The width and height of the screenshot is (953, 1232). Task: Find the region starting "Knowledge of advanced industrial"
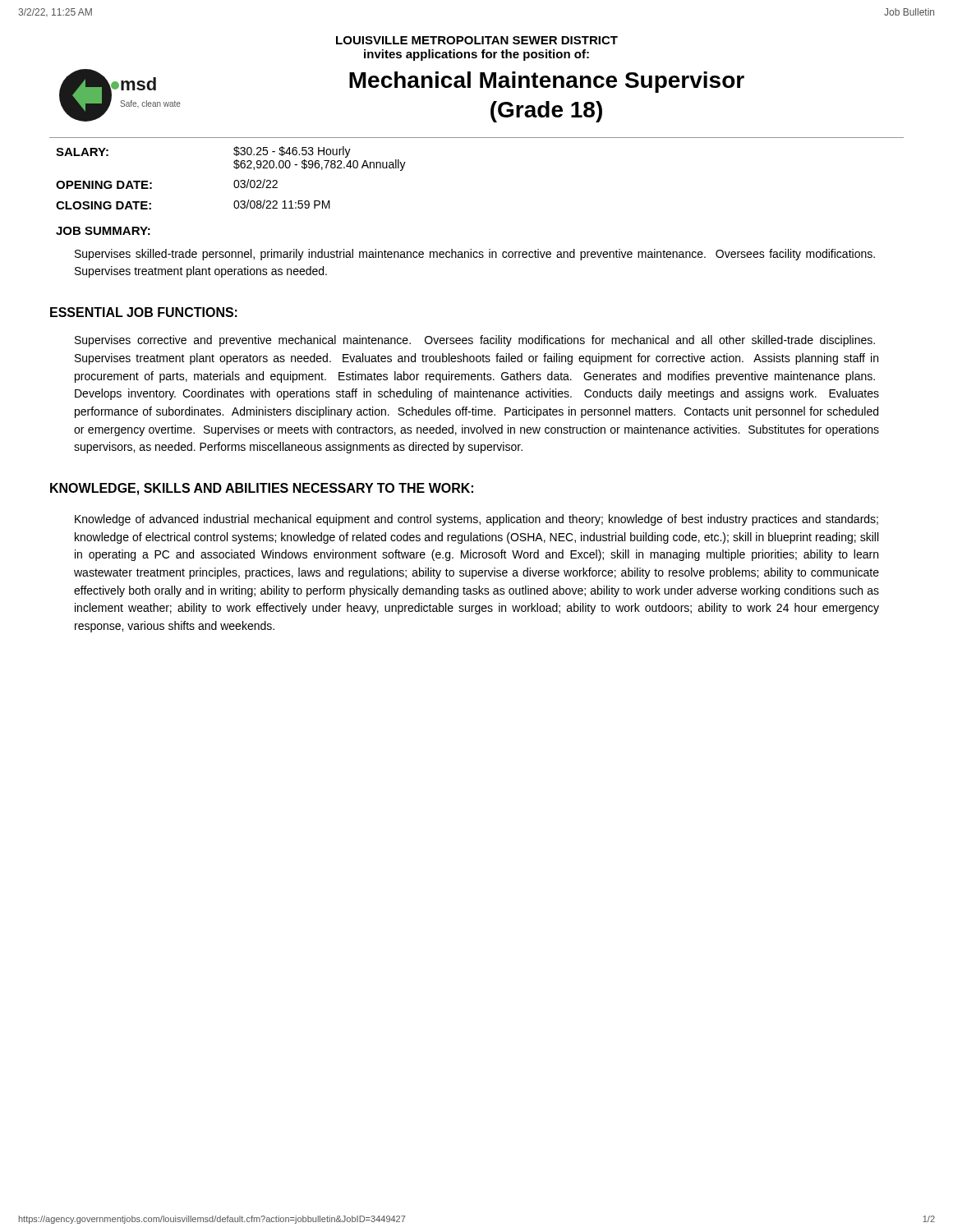click(476, 573)
